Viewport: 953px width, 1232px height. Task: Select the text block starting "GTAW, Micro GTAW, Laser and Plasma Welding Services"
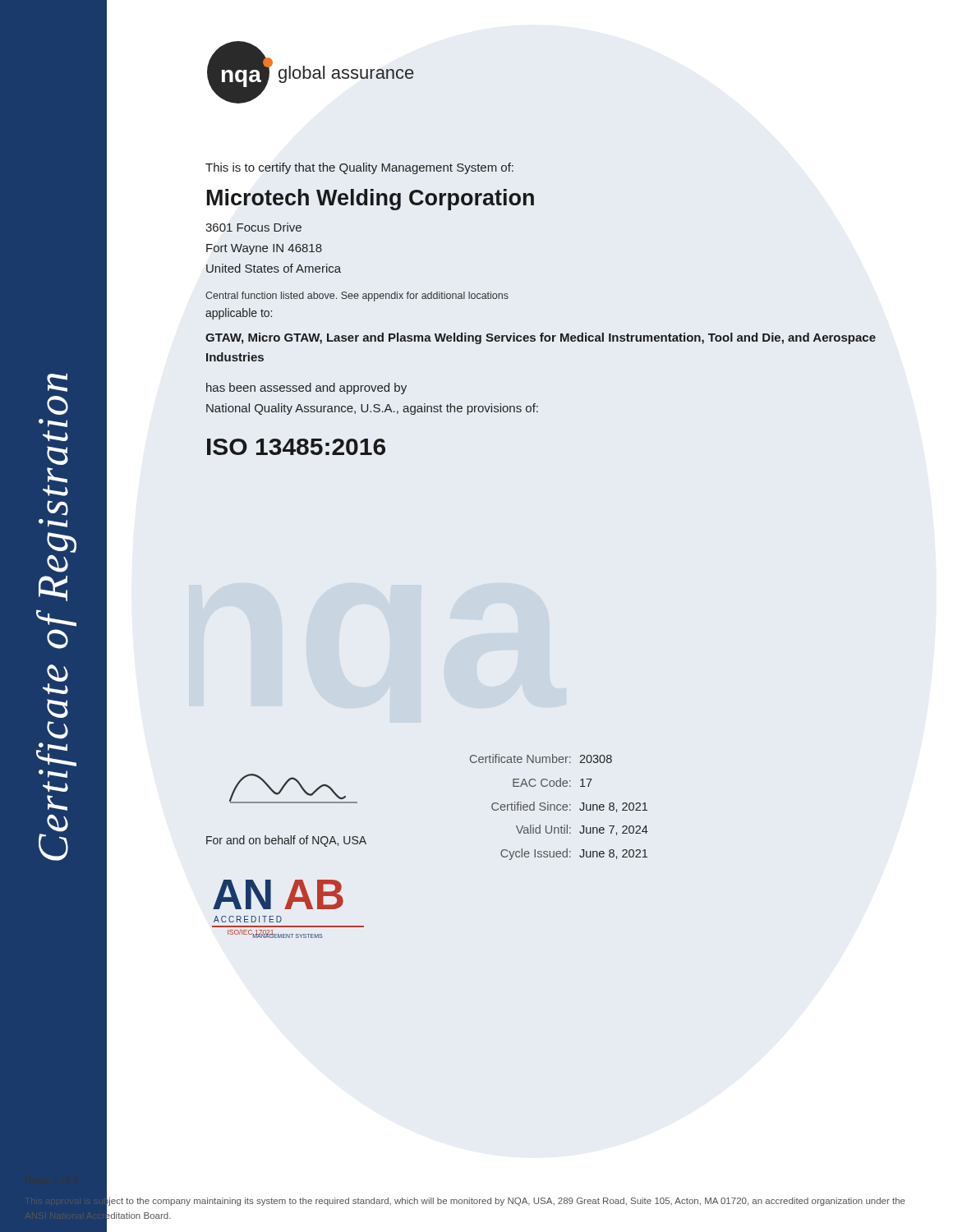click(x=541, y=347)
